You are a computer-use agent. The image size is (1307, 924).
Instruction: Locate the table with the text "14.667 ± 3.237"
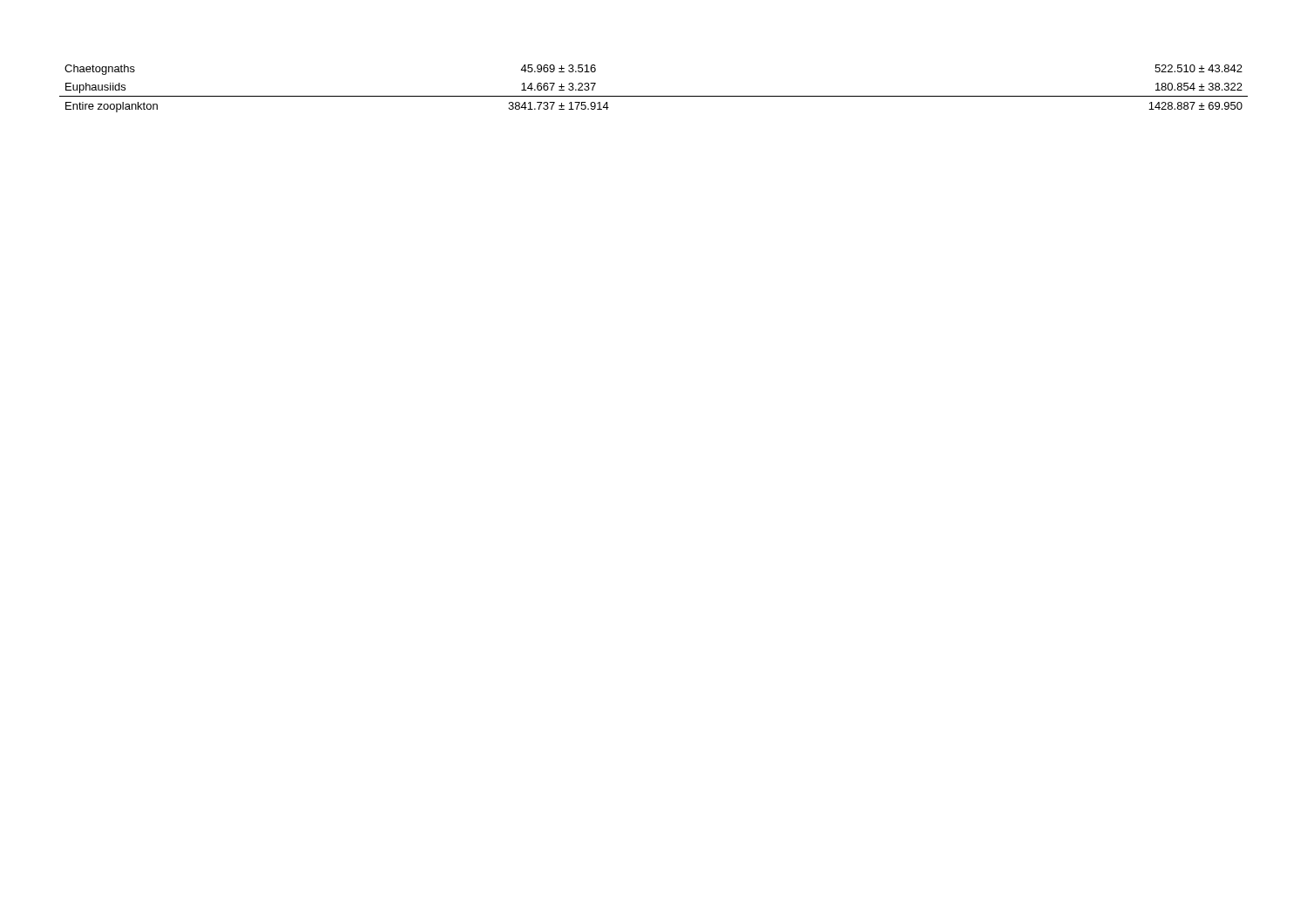click(x=654, y=87)
